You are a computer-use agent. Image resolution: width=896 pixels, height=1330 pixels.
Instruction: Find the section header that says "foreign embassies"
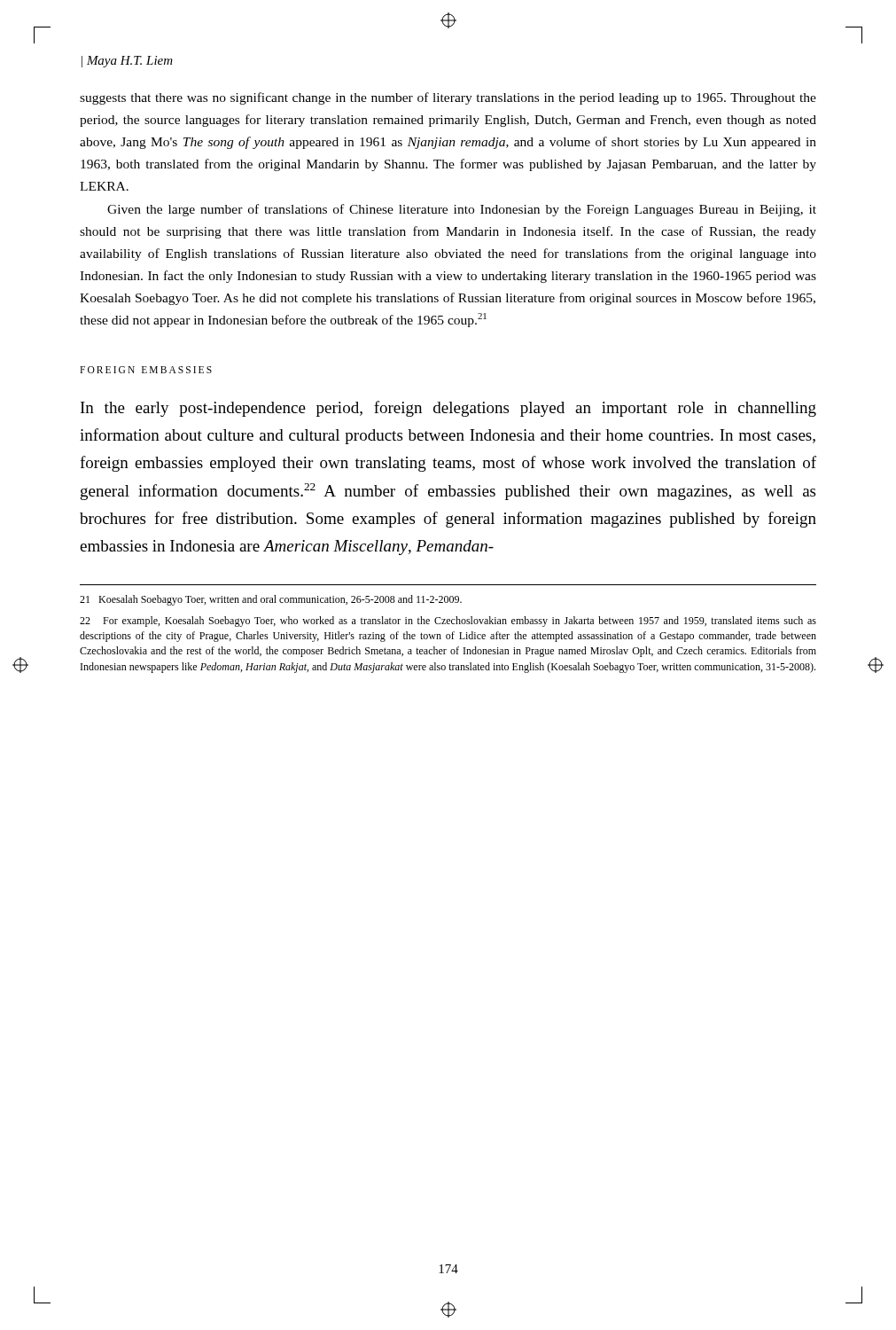[147, 370]
